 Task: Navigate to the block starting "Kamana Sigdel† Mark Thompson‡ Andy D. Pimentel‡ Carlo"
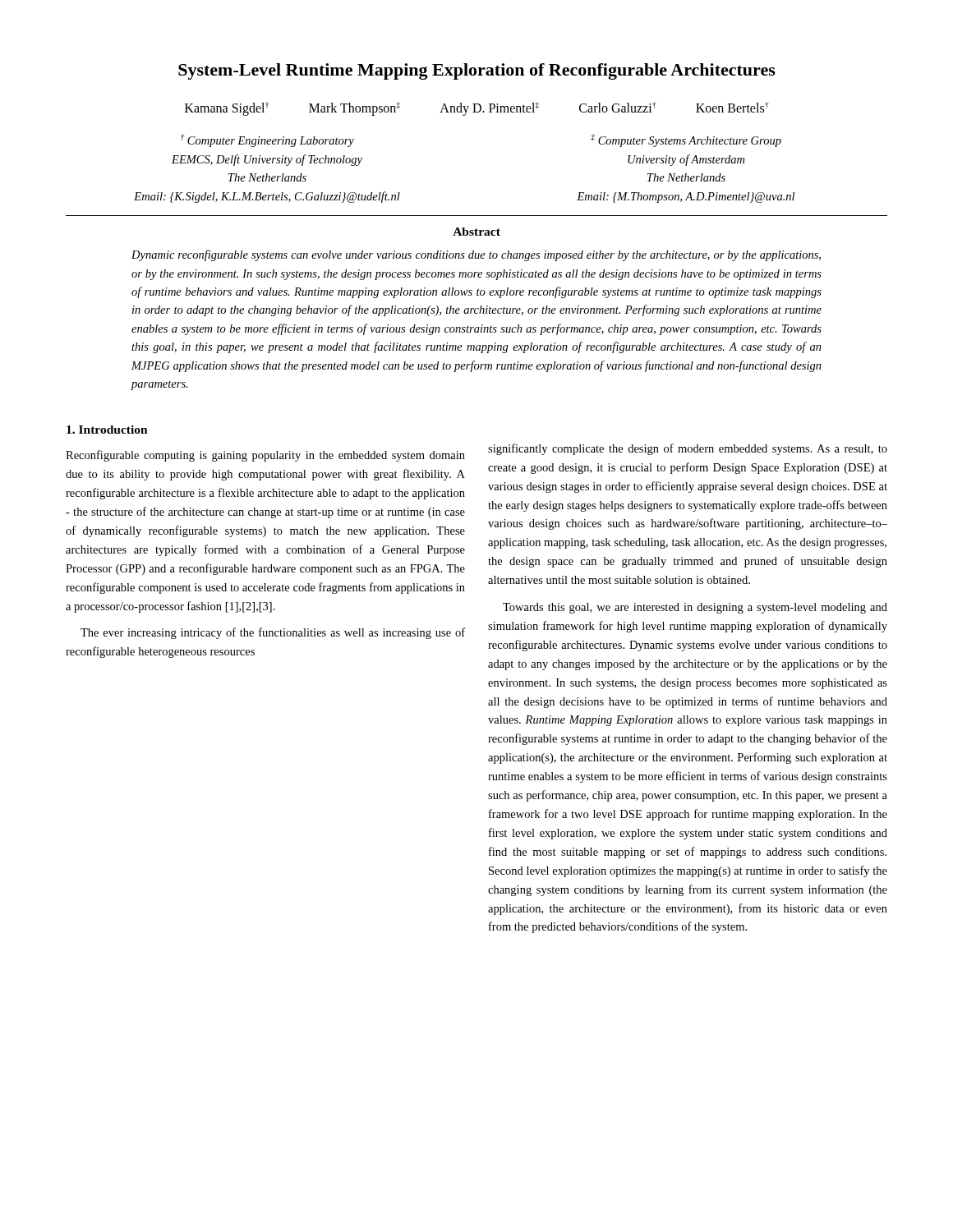click(x=476, y=108)
